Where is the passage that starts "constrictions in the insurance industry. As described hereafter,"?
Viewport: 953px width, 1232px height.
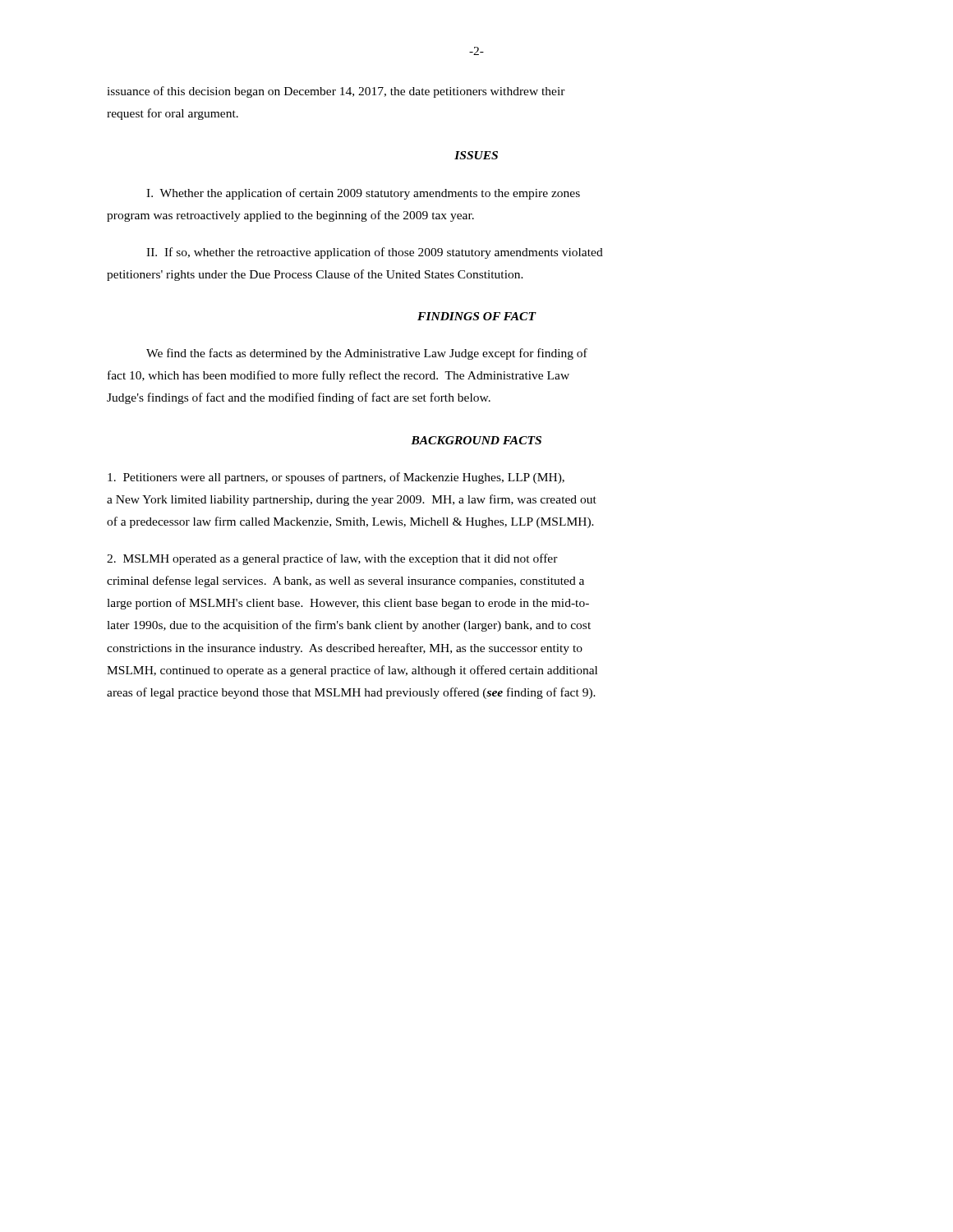(345, 647)
